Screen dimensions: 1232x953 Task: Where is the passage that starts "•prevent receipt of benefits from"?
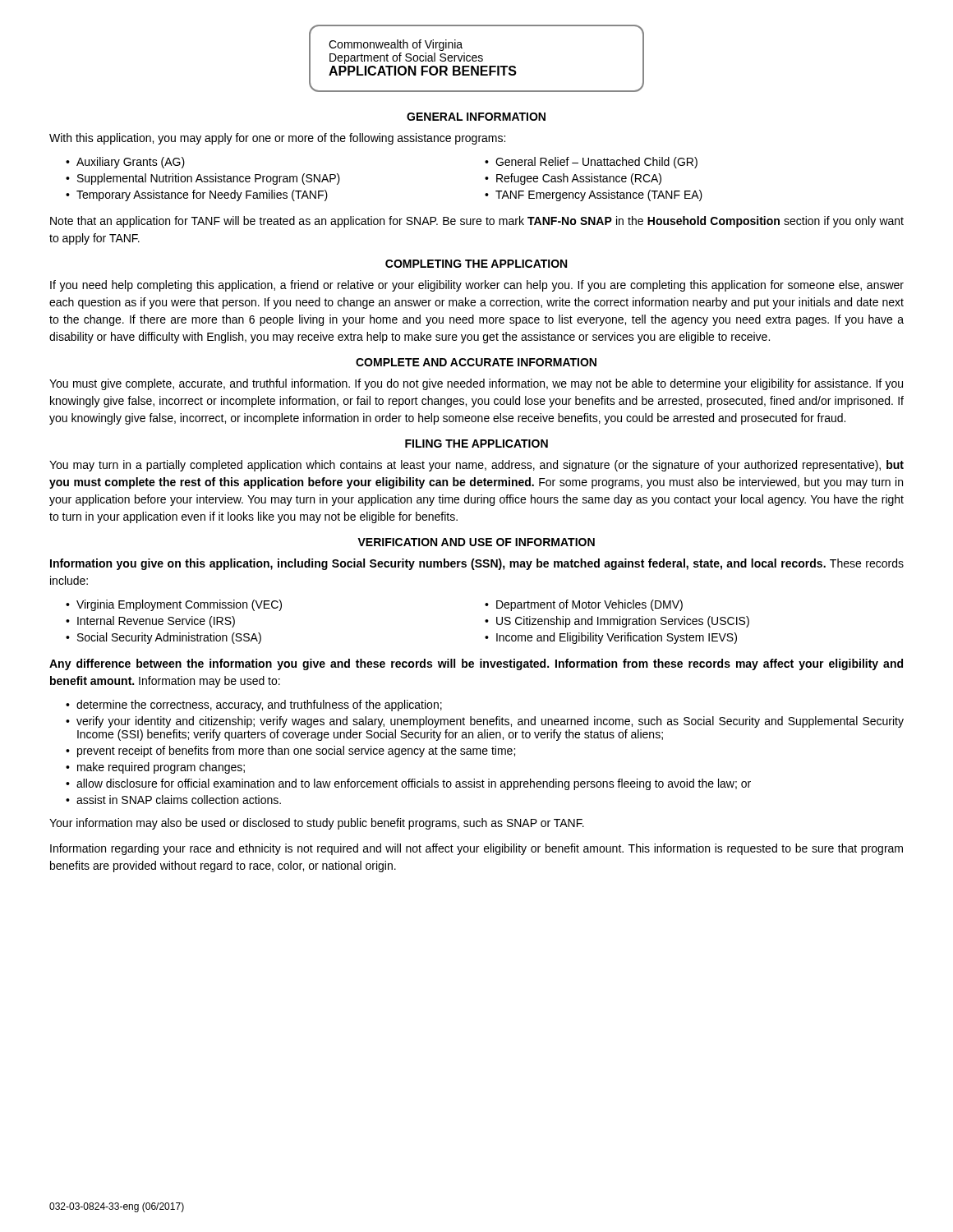click(291, 751)
